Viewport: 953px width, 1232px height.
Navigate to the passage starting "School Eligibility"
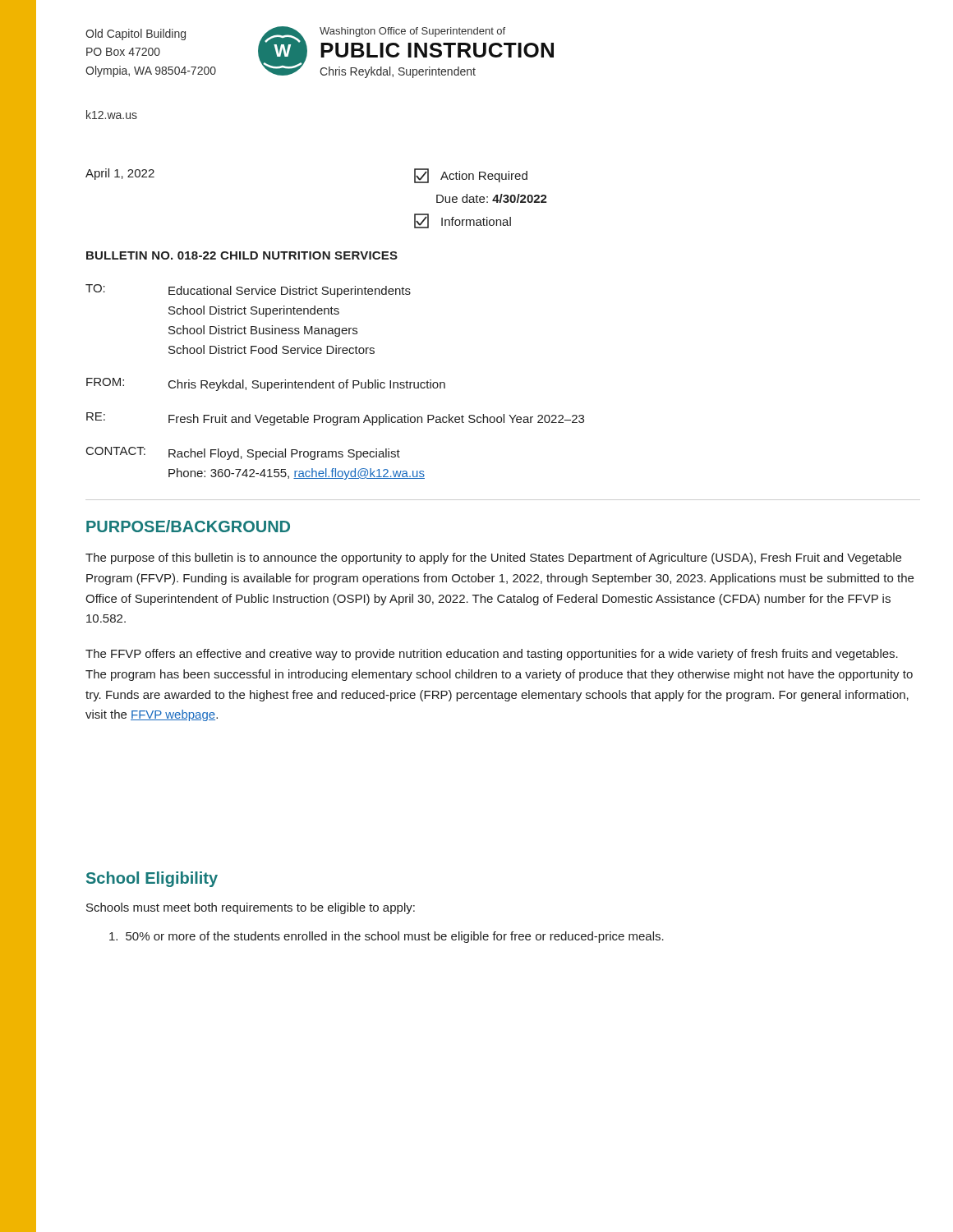click(152, 878)
